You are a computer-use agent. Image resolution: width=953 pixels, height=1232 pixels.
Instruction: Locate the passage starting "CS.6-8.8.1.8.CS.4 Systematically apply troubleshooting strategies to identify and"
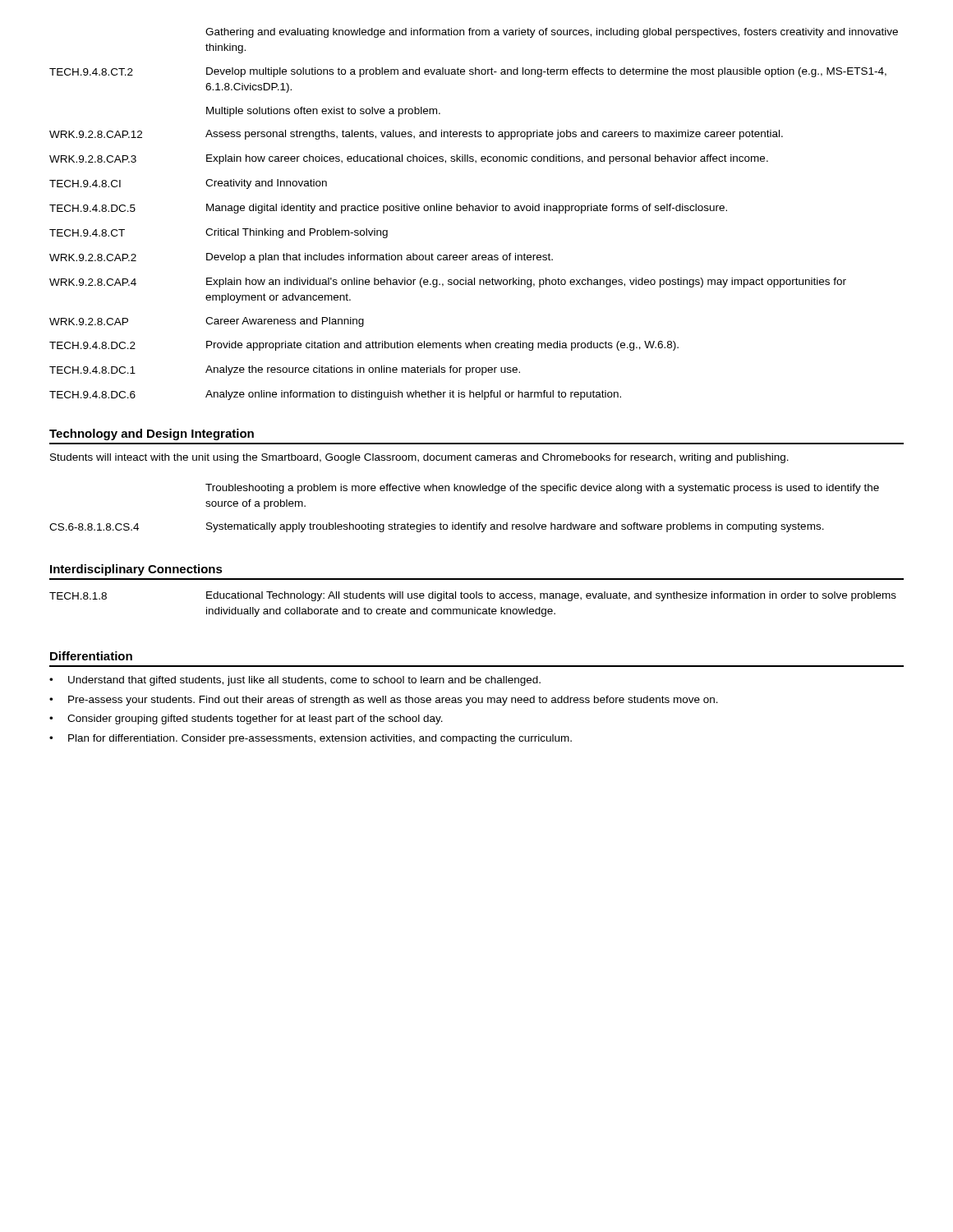coord(476,528)
